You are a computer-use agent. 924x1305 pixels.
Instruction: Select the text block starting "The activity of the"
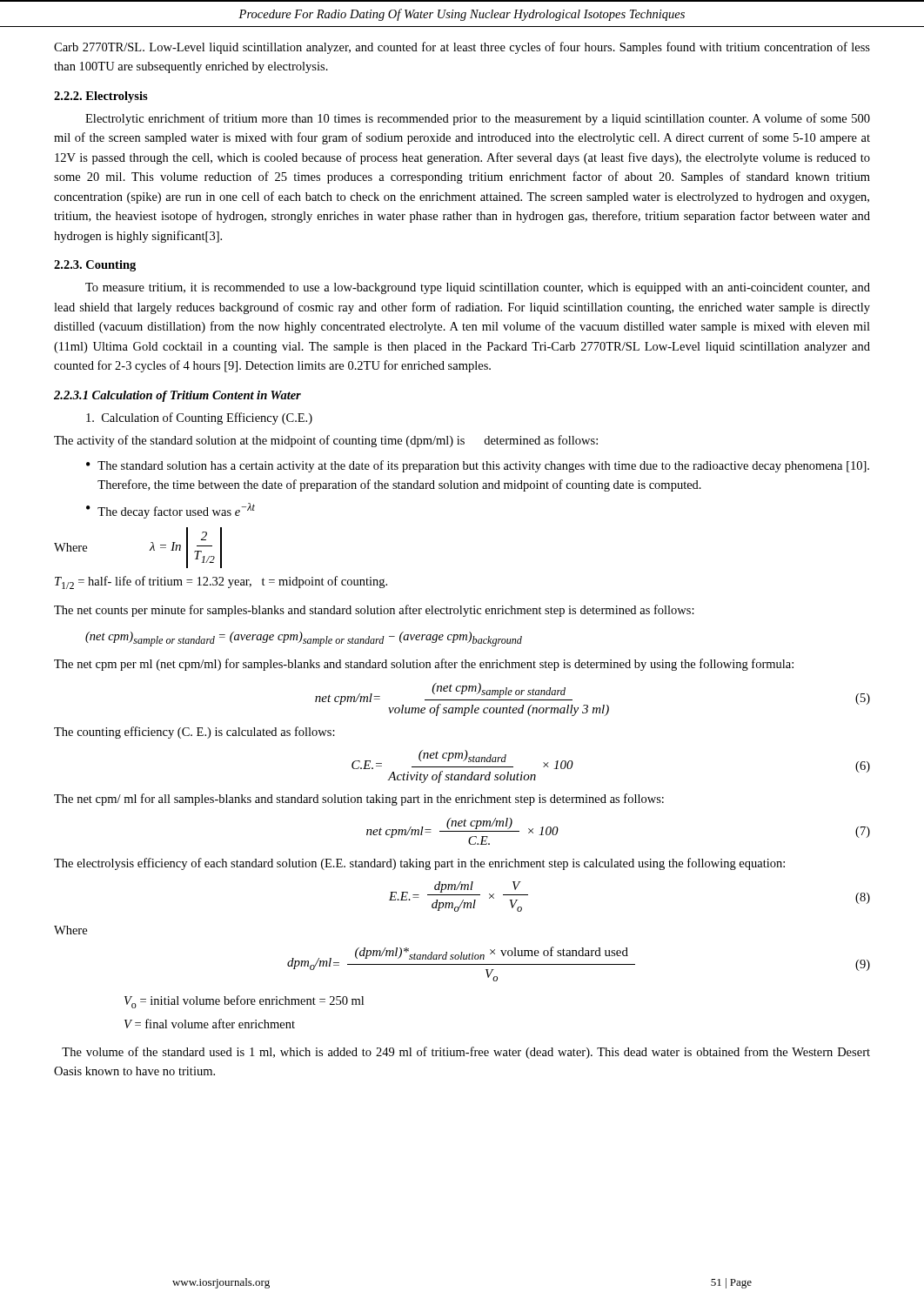click(x=326, y=440)
